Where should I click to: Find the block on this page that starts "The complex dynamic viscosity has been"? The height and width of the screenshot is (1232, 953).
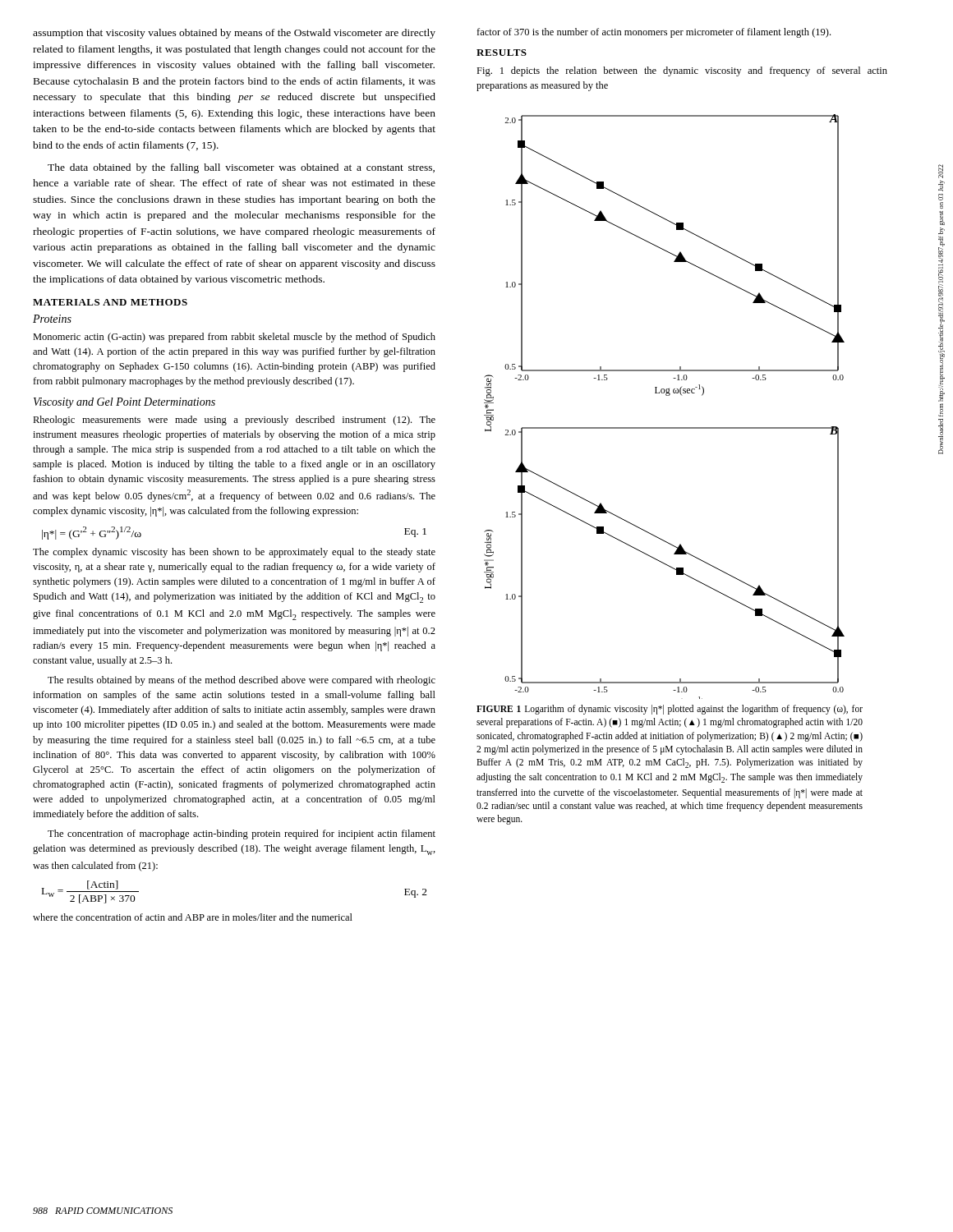[x=234, y=606]
